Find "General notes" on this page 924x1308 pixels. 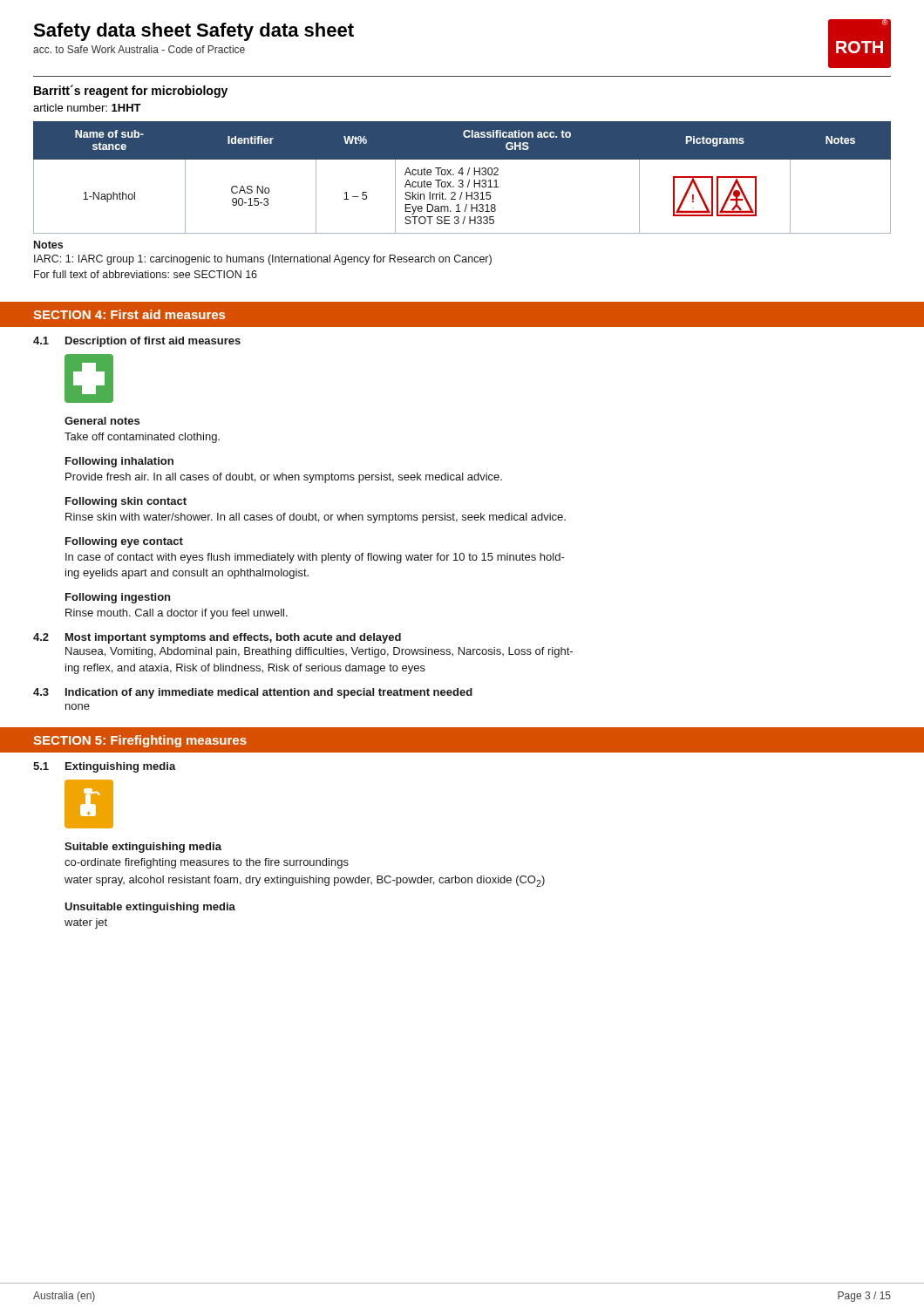[102, 421]
